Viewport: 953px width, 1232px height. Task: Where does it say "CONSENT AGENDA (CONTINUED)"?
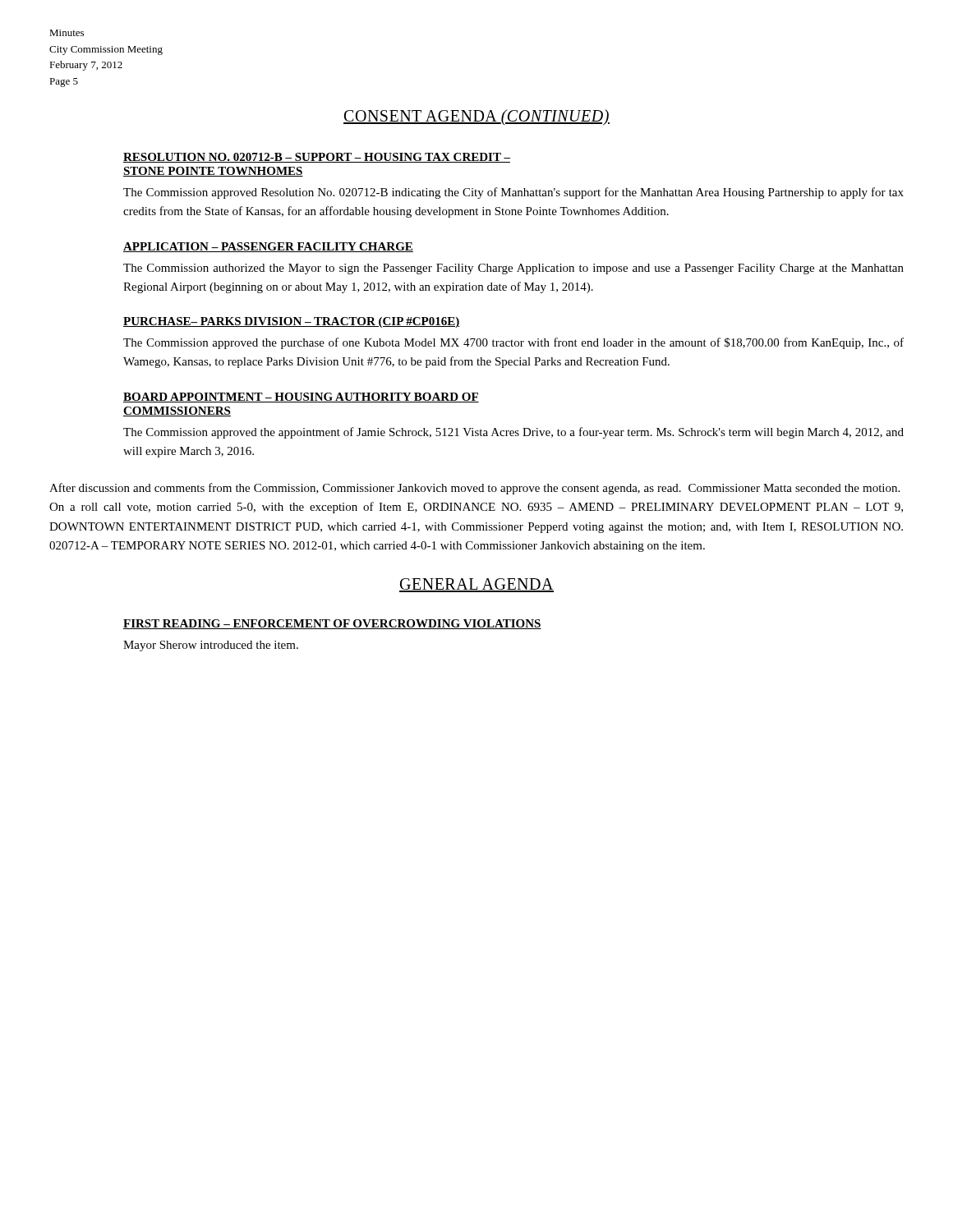[476, 116]
